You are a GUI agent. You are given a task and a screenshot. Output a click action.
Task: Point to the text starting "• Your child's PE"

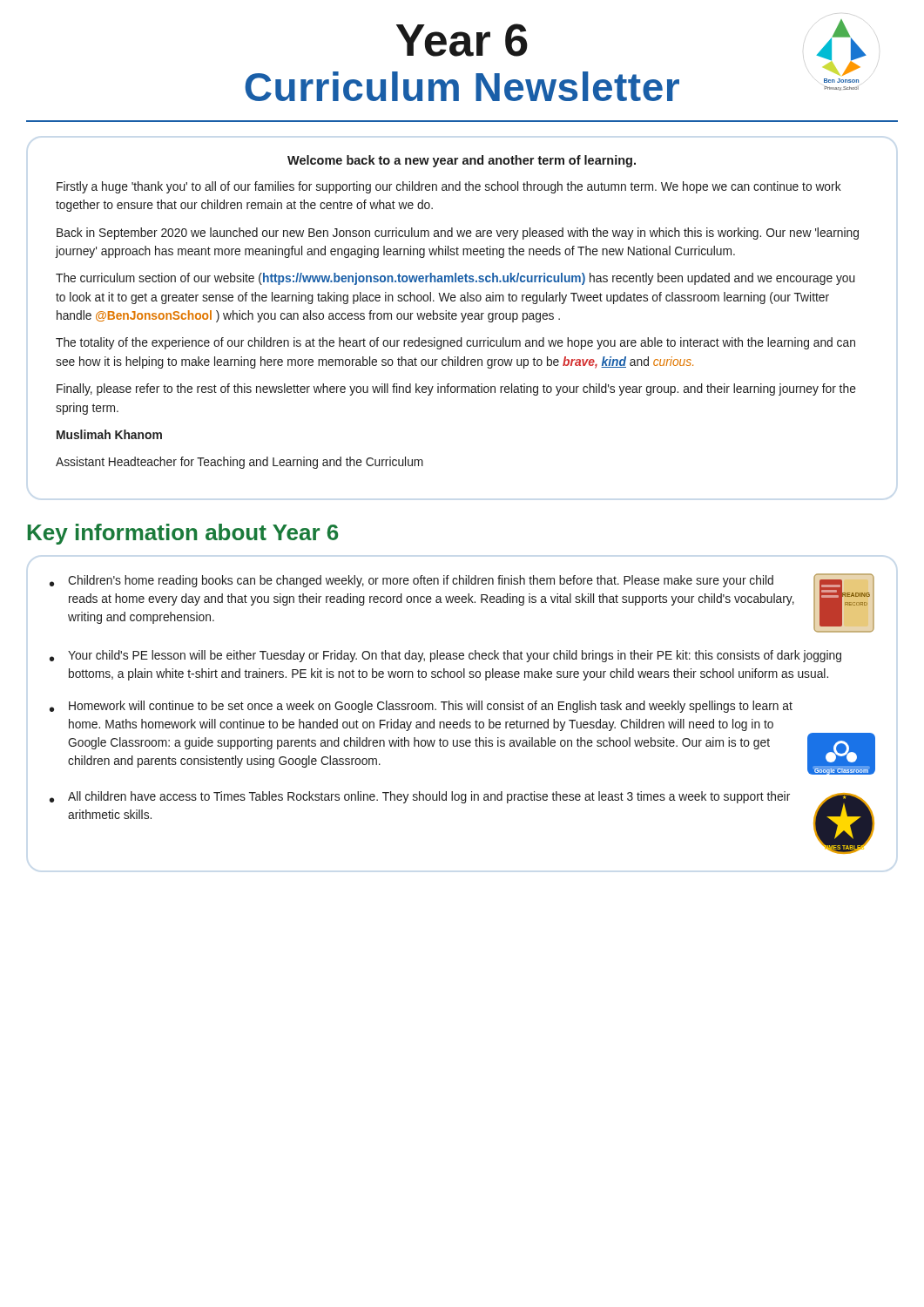click(x=462, y=665)
